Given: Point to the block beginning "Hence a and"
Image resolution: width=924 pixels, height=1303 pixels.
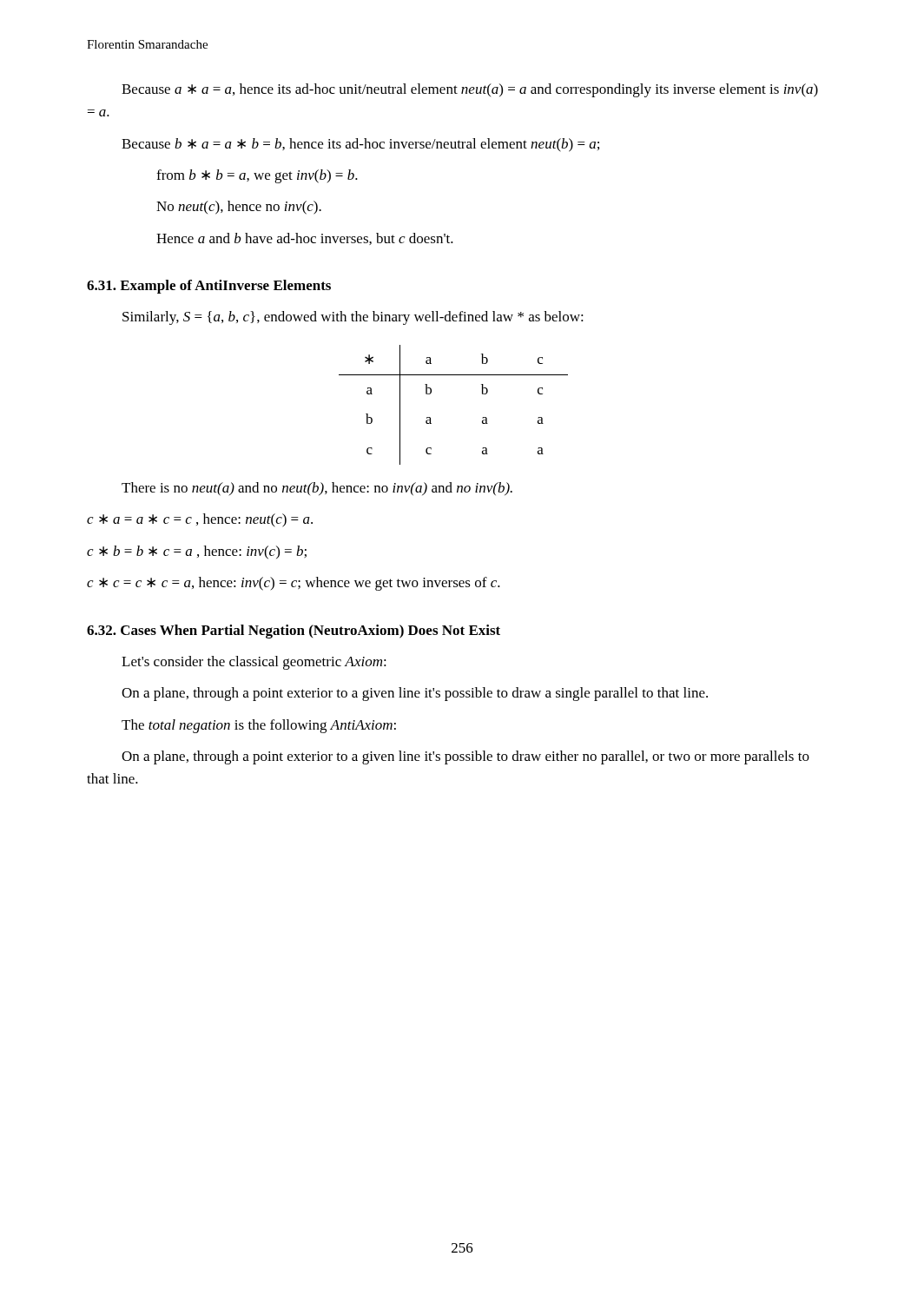Looking at the screenshot, I should tap(453, 239).
